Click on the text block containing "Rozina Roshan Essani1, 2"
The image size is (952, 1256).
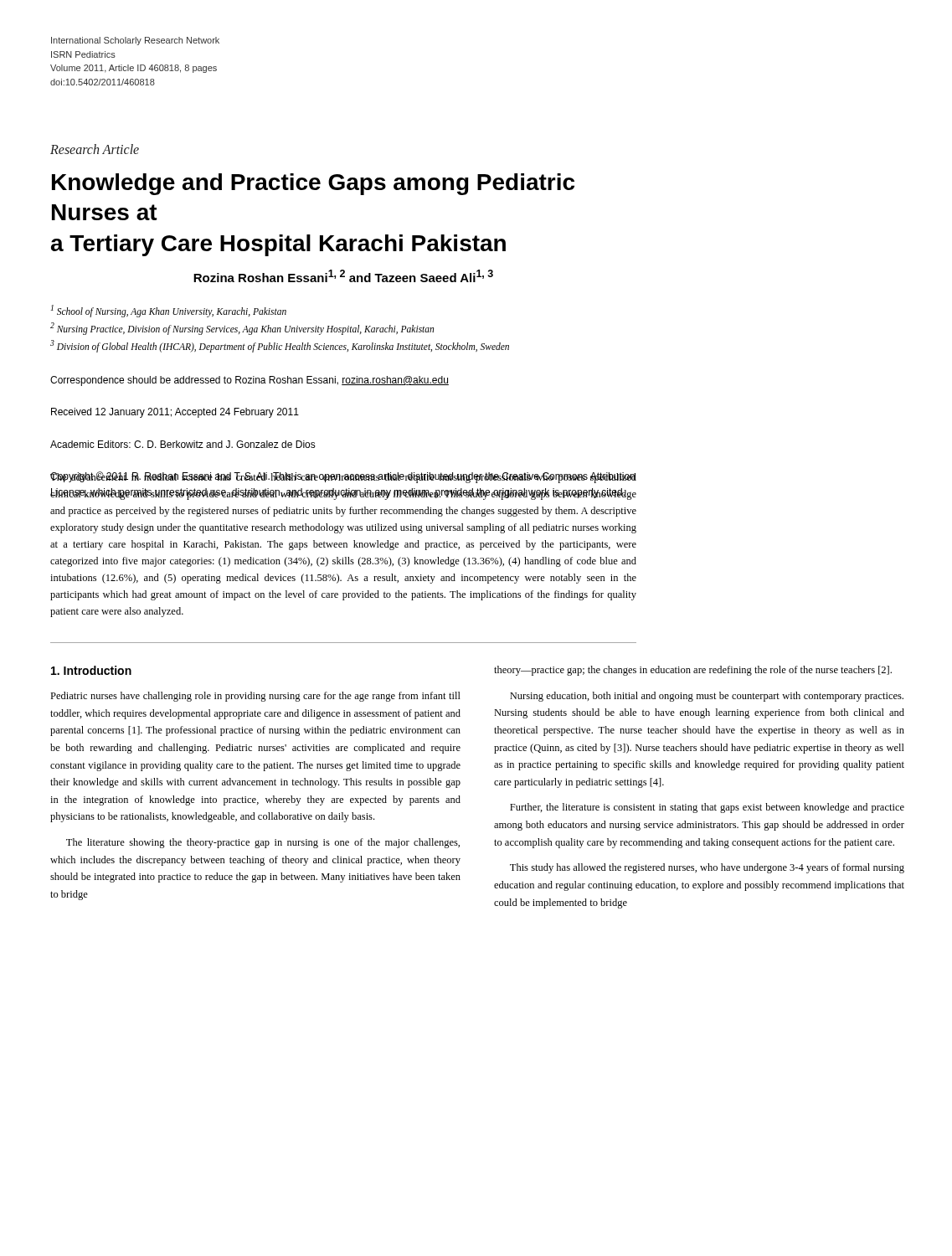(x=343, y=276)
